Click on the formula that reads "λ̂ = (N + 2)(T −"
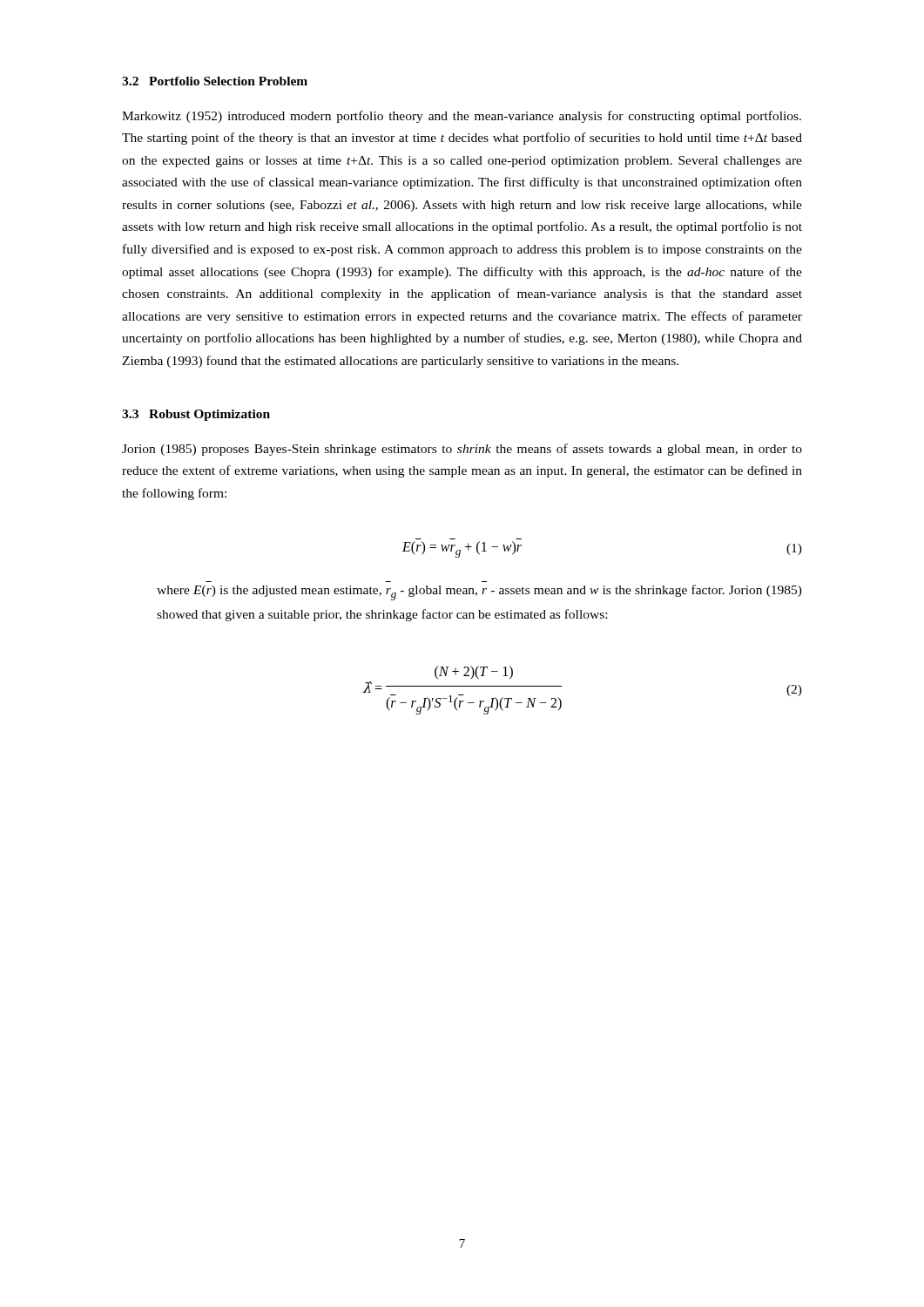The image size is (924, 1307). point(474,673)
